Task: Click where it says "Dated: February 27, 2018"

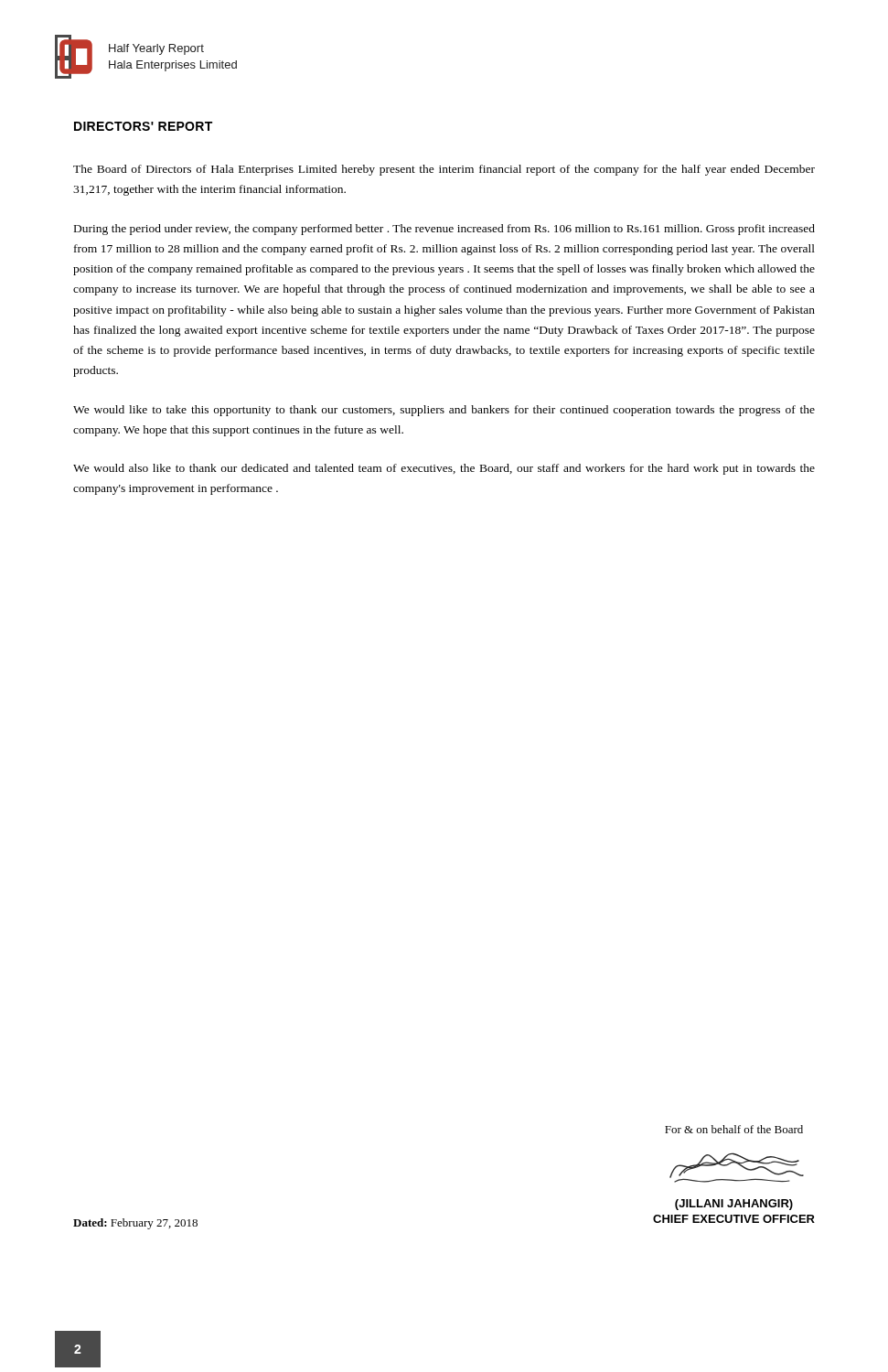Action: coord(136,1222)
